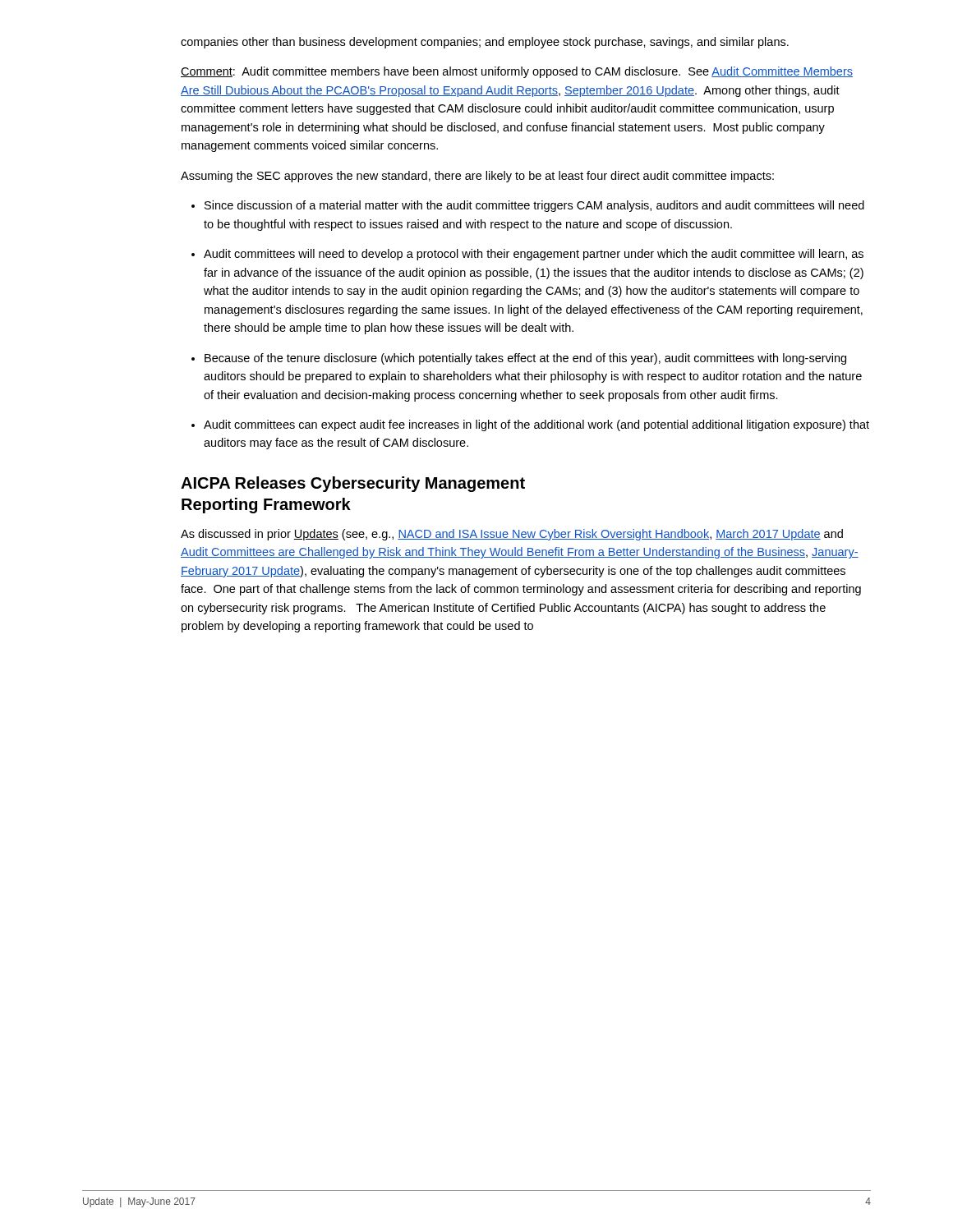Point to the text block starting "companies other than"

pyautogui.click(x=485, y=42)
